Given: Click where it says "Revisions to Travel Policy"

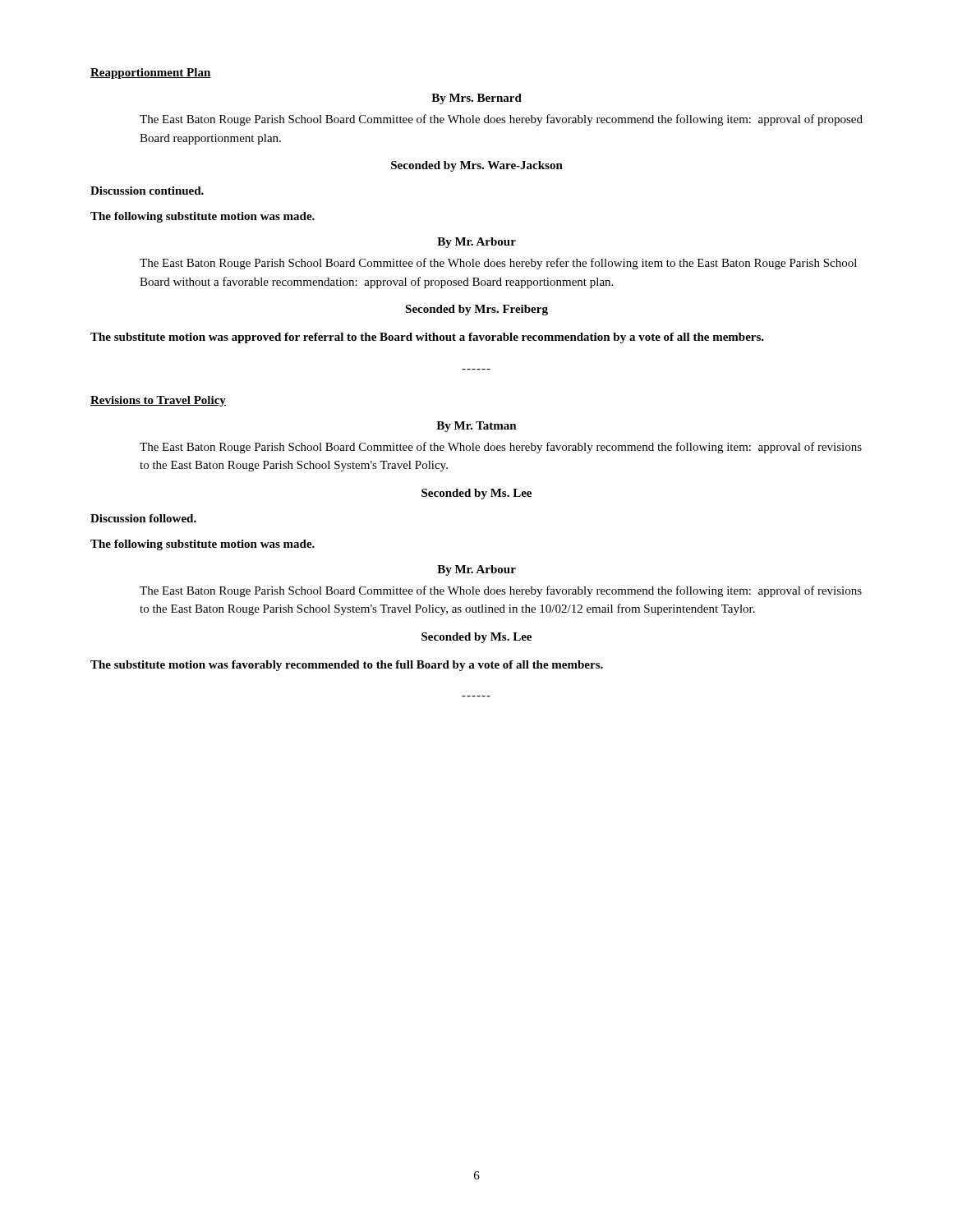Looking at the screenshot, I should (158, 400).
